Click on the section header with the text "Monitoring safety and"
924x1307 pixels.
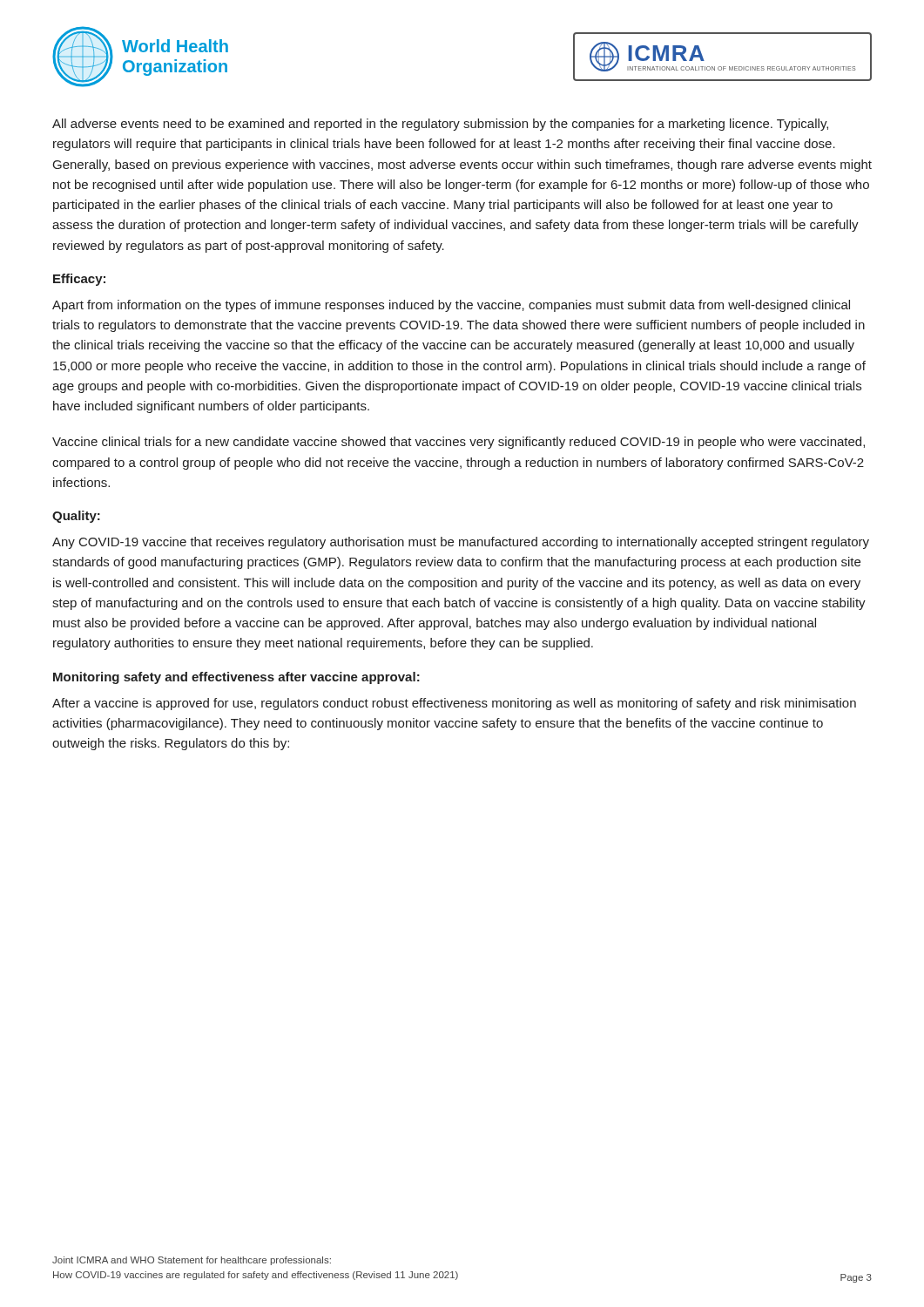click(x=236, y=676)
